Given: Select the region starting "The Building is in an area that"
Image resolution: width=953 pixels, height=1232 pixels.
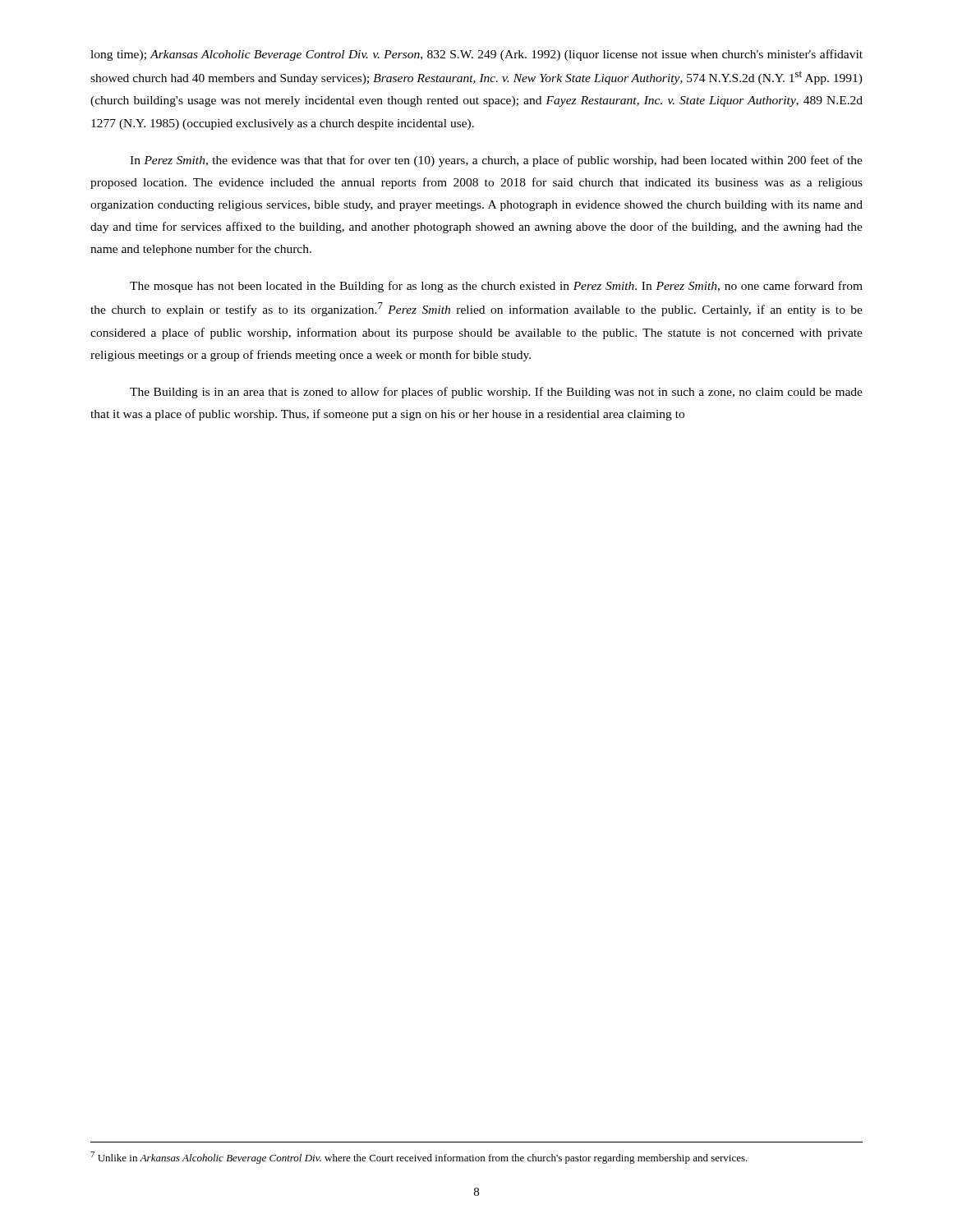Looking at the screenshot, I should click(476, 402).
